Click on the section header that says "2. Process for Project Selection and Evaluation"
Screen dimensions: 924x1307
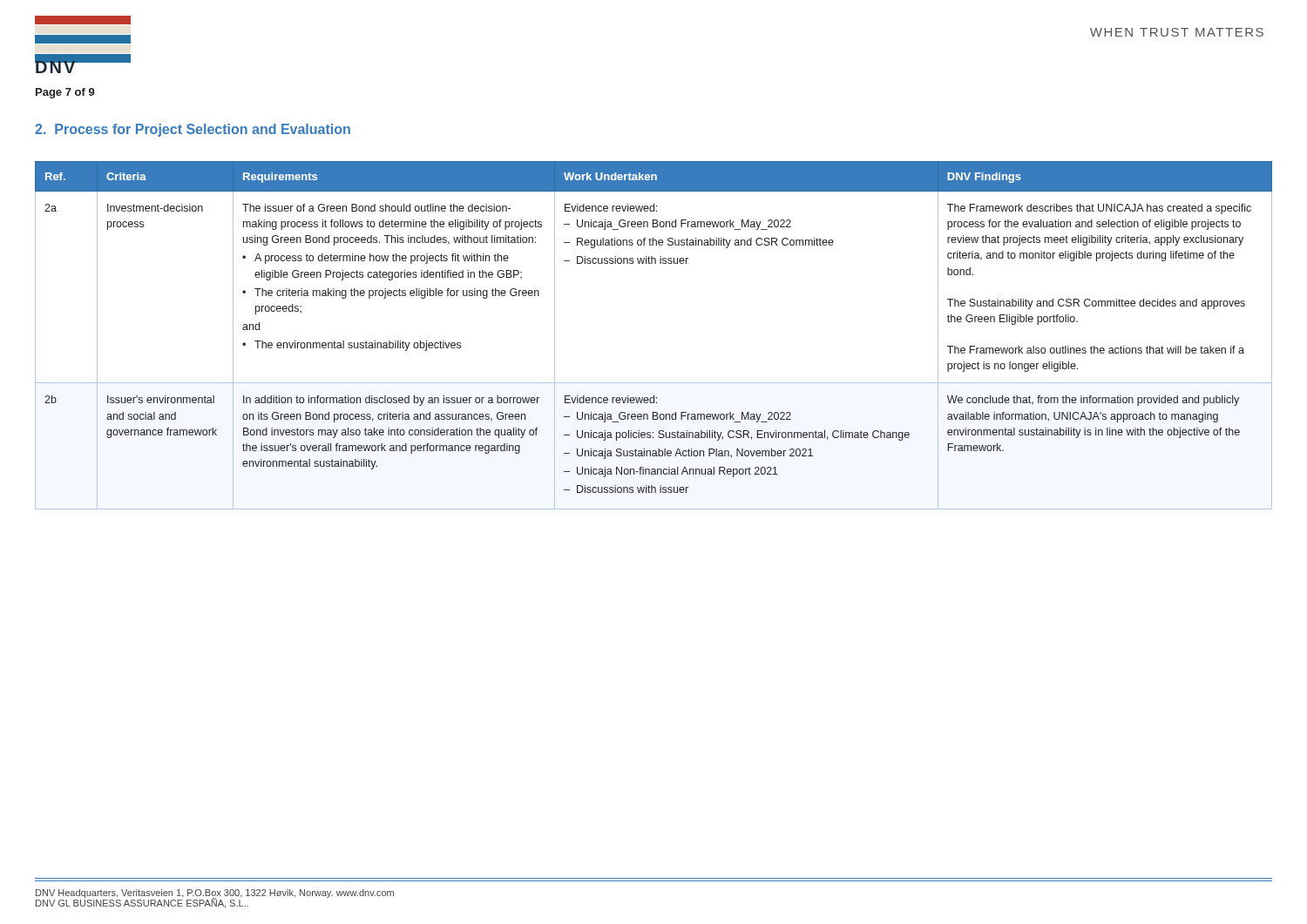193,129
